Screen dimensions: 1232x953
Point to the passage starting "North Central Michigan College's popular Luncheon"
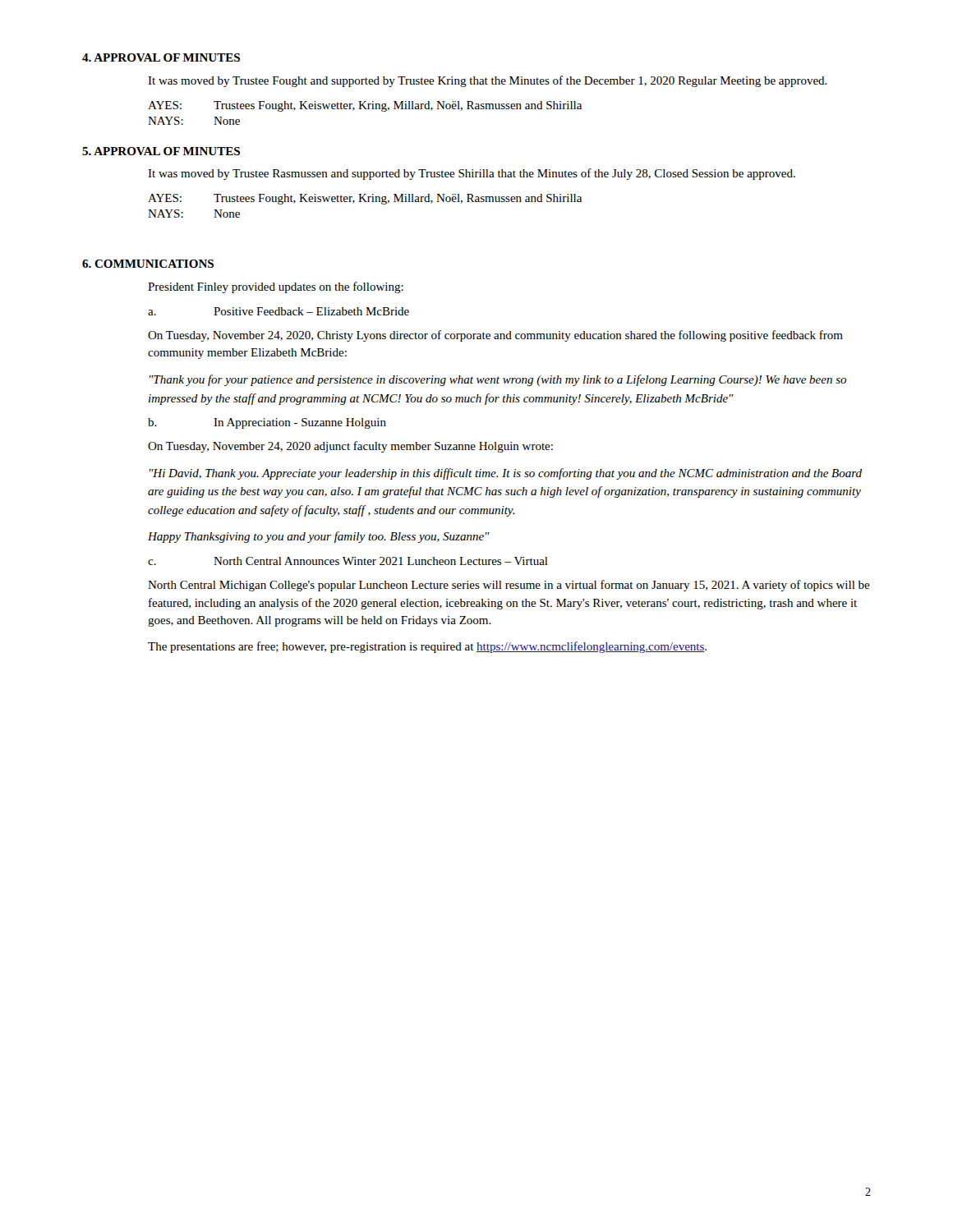(x=509, y=603)
